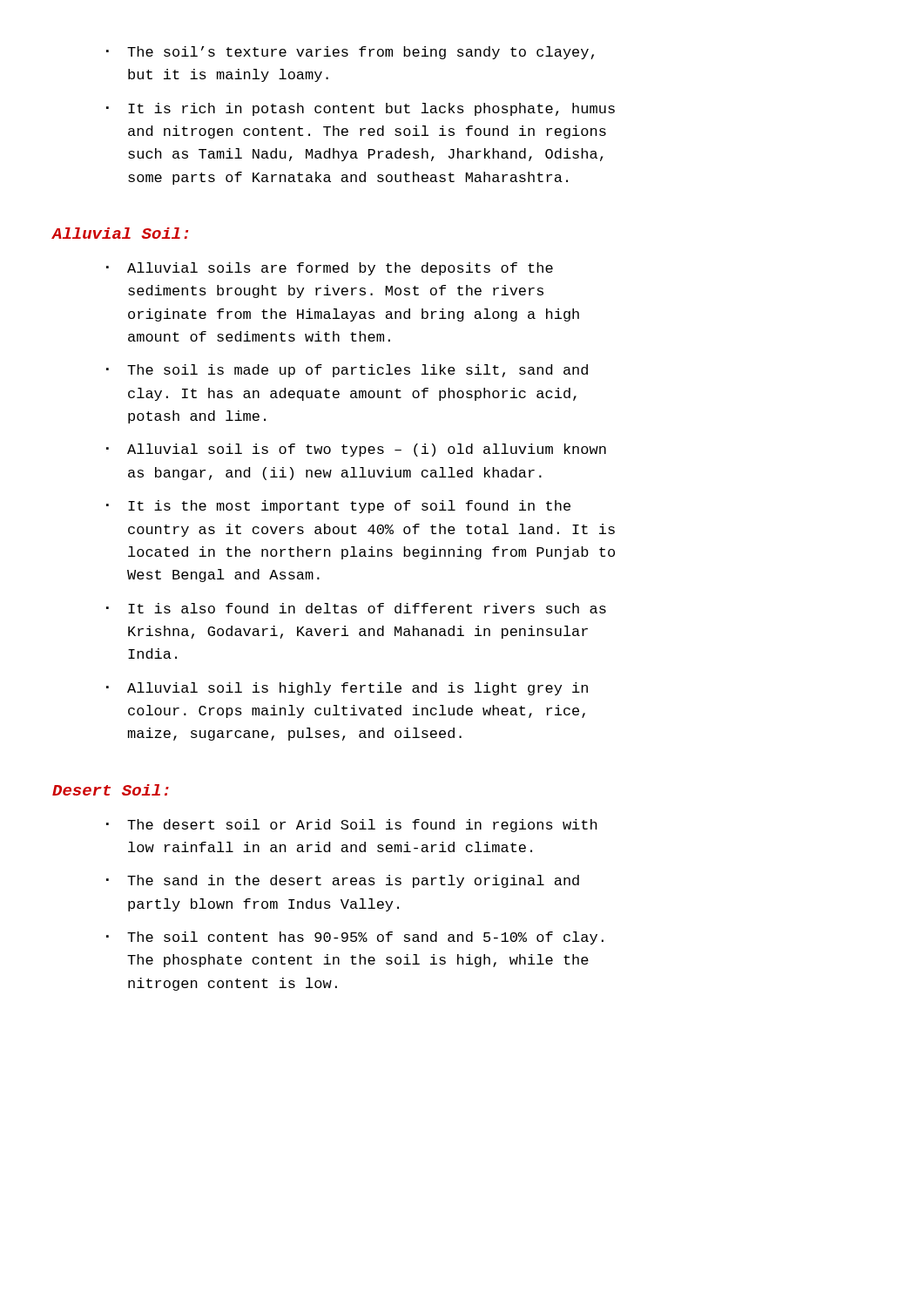Locate the section header containing "Alluvial Soil:"

[122, 234]
